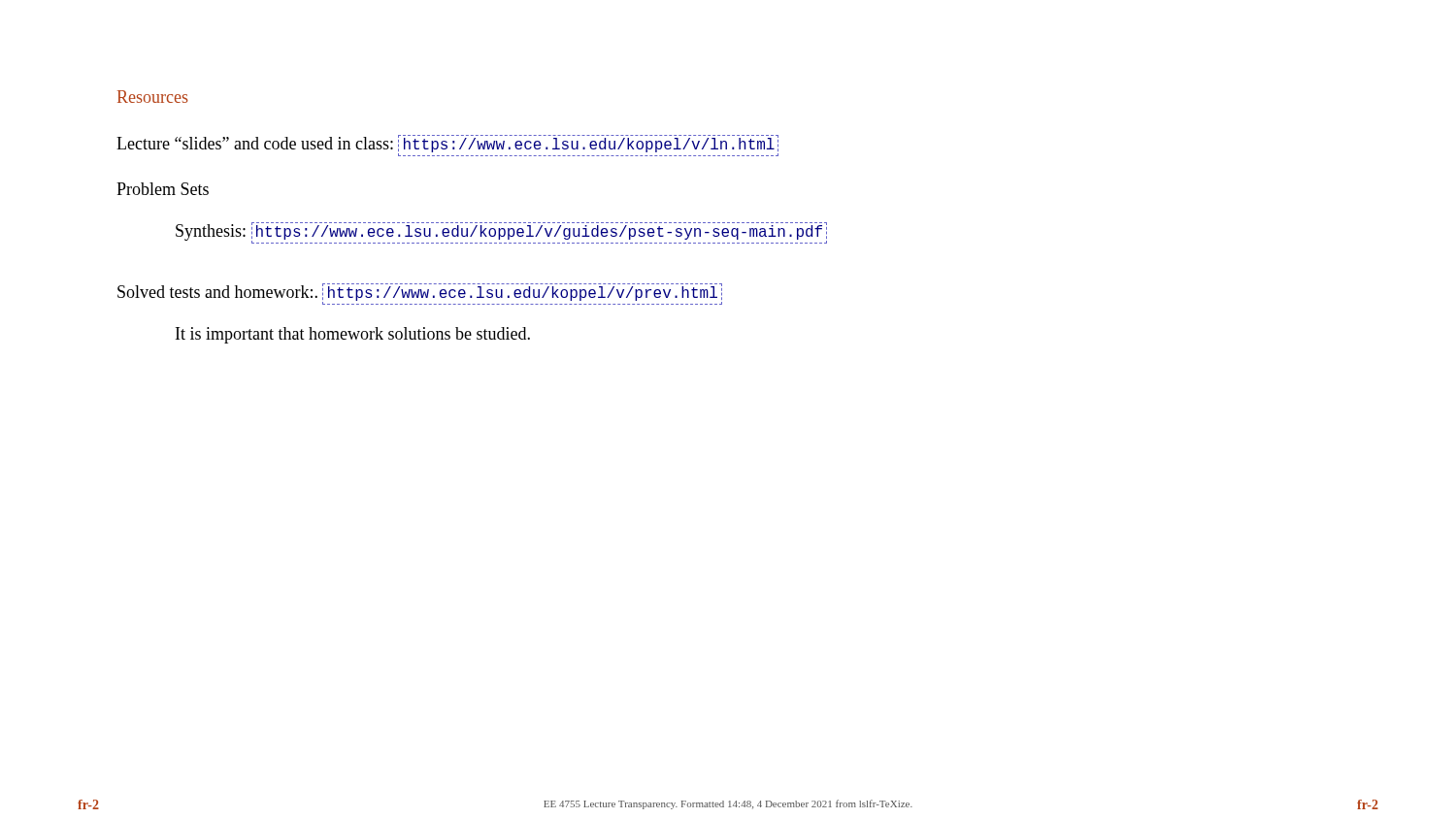
Task: Select the section header
Action: tap(152, 97)
